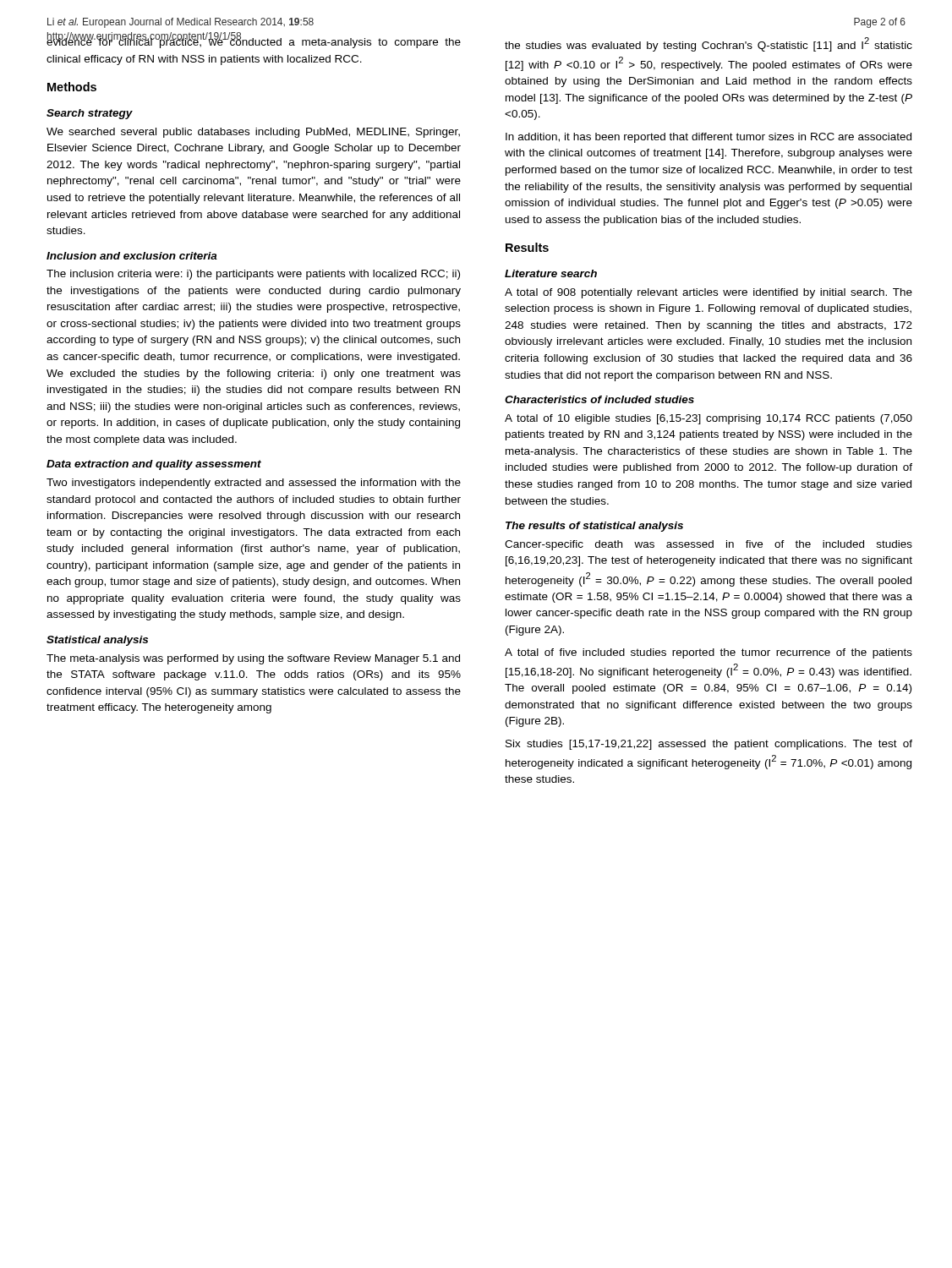Point to the block beginning "The meta-analysis was"

click(254, 683)
